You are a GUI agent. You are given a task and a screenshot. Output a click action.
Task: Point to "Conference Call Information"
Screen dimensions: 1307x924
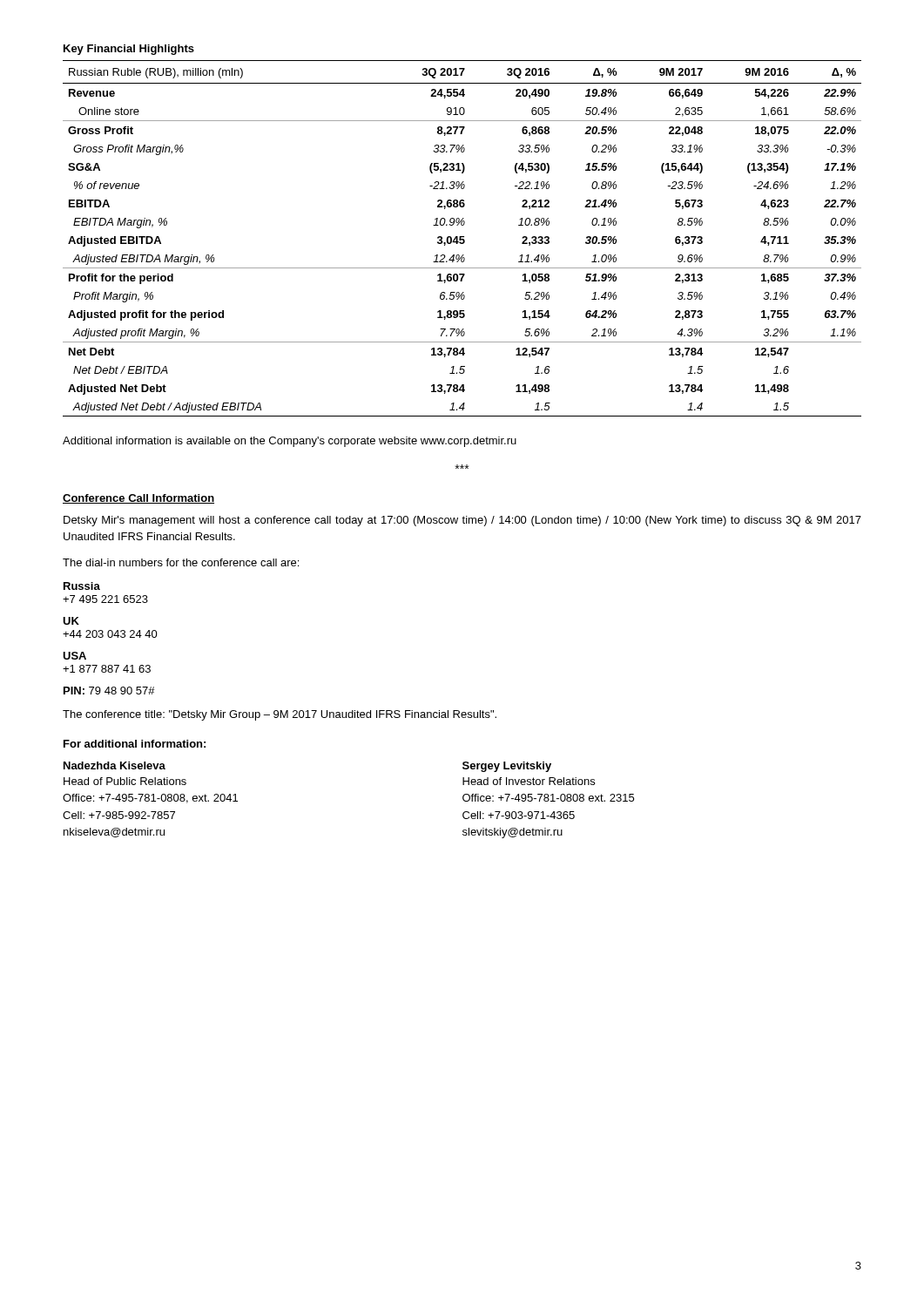point(139,498)
